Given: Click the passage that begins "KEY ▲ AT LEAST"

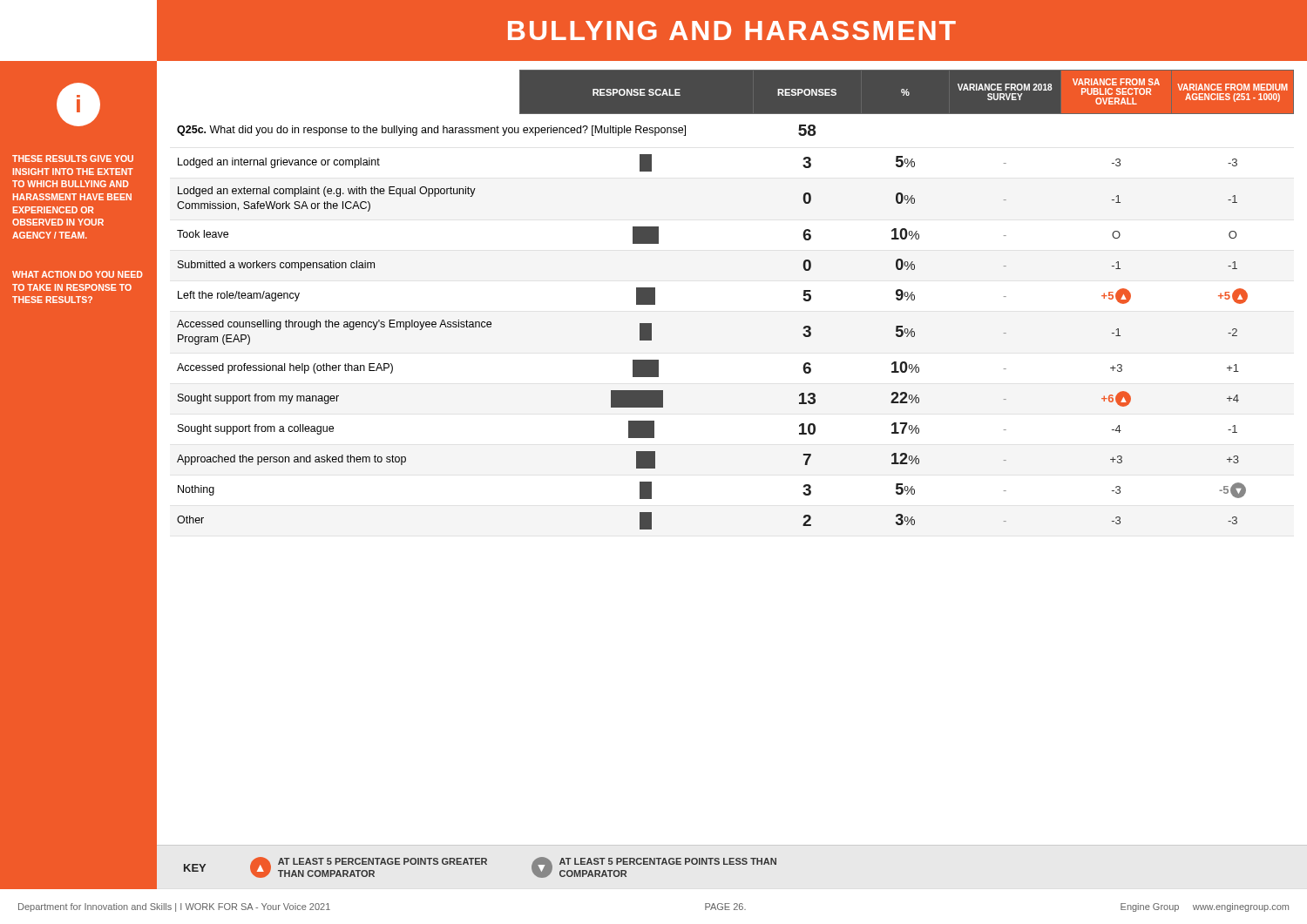Looking at the screenshot, I should (480, 867).
